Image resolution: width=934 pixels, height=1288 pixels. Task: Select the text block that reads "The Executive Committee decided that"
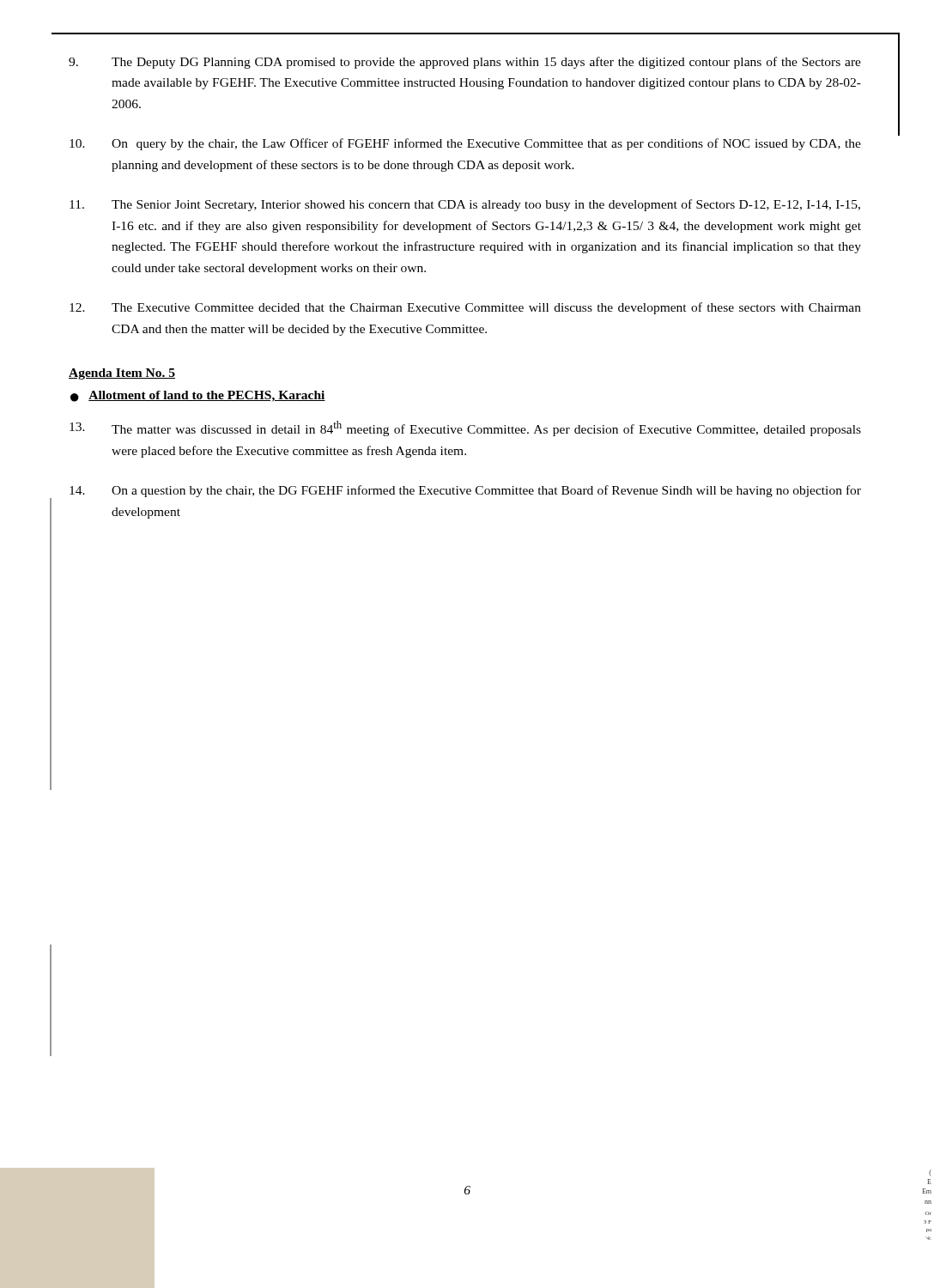click(x=465, y=318)
